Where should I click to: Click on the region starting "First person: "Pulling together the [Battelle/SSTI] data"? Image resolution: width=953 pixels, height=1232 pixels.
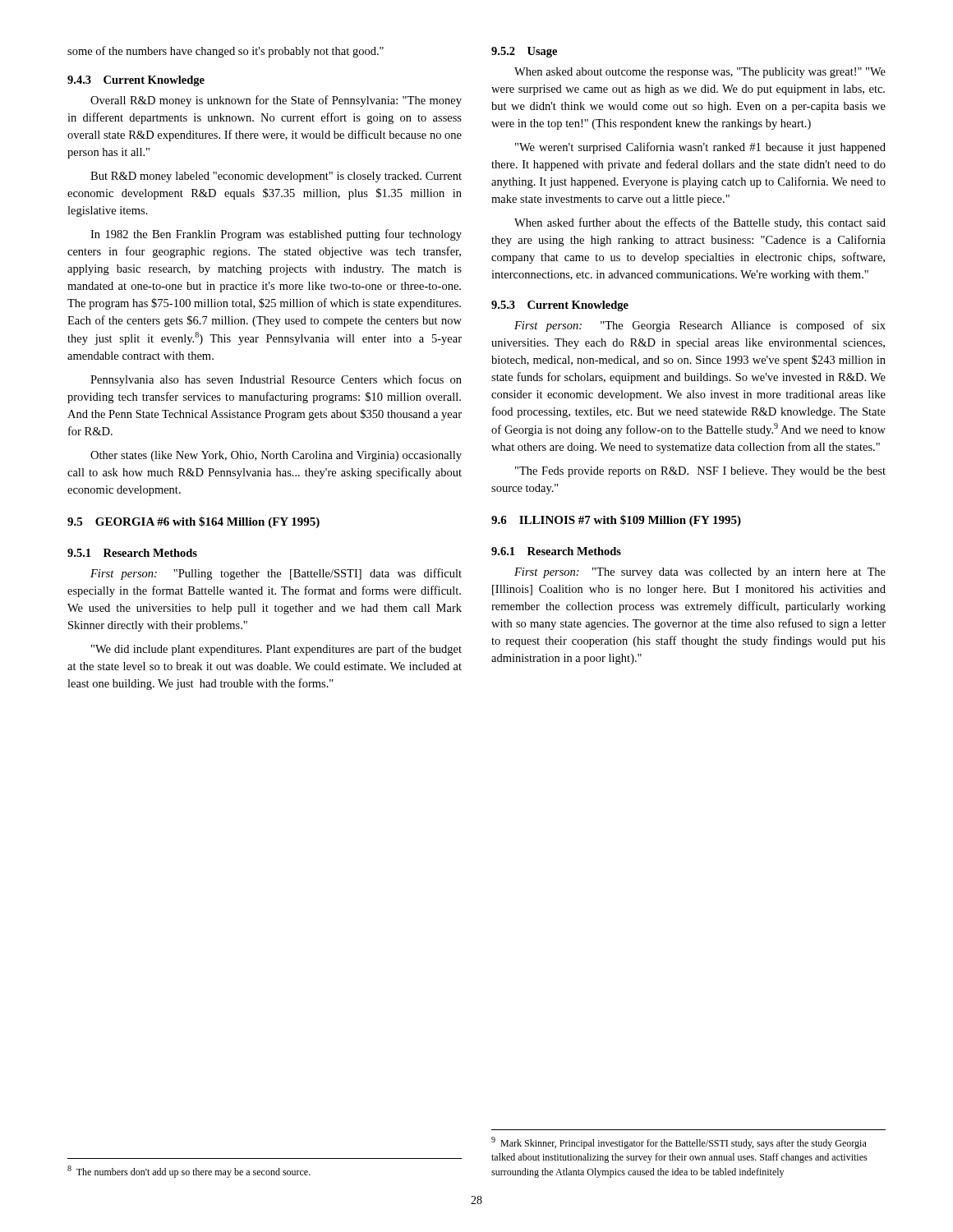[x=276, y=574]
